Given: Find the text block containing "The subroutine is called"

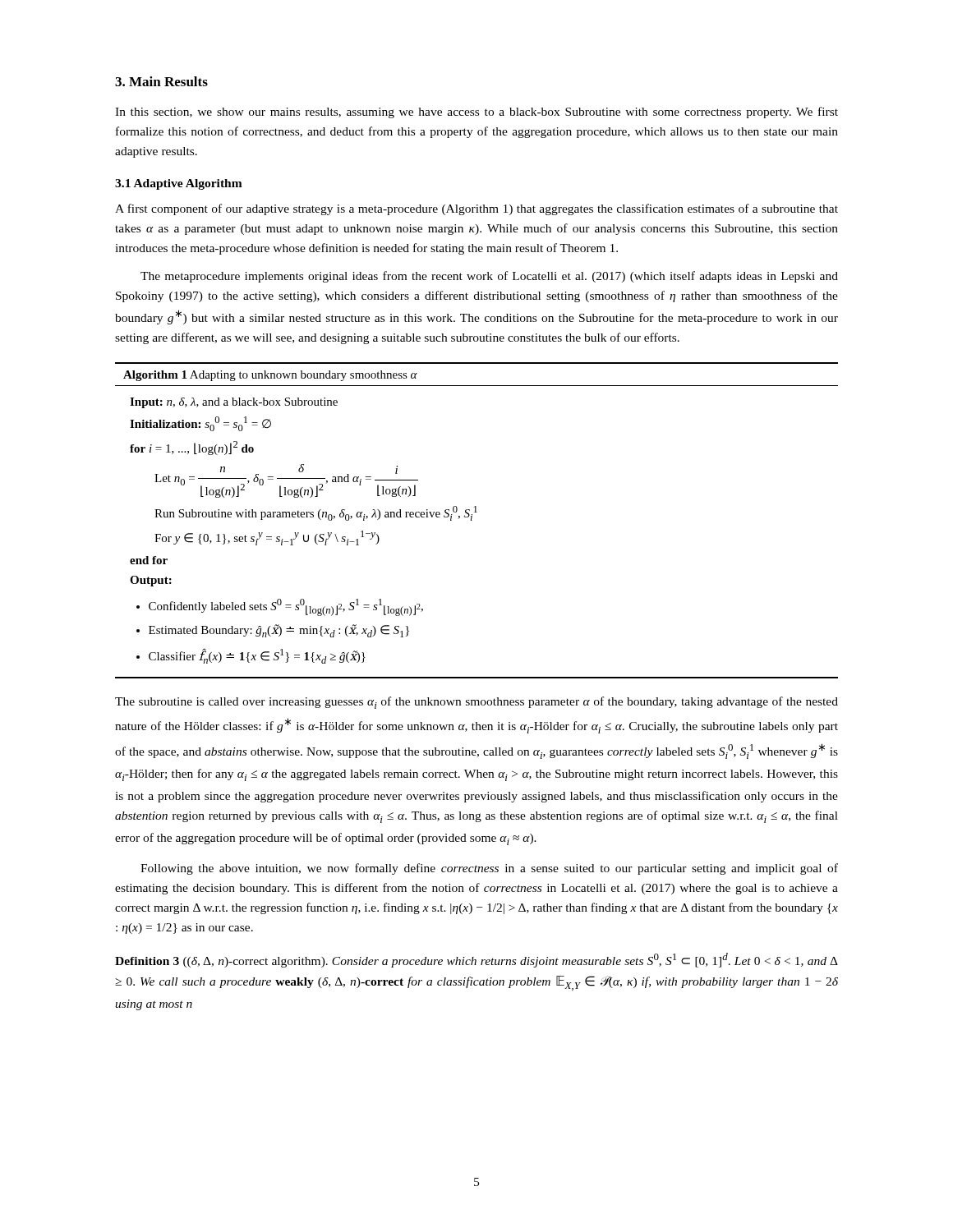Looking at the screenshot, I should coord(476,815).
